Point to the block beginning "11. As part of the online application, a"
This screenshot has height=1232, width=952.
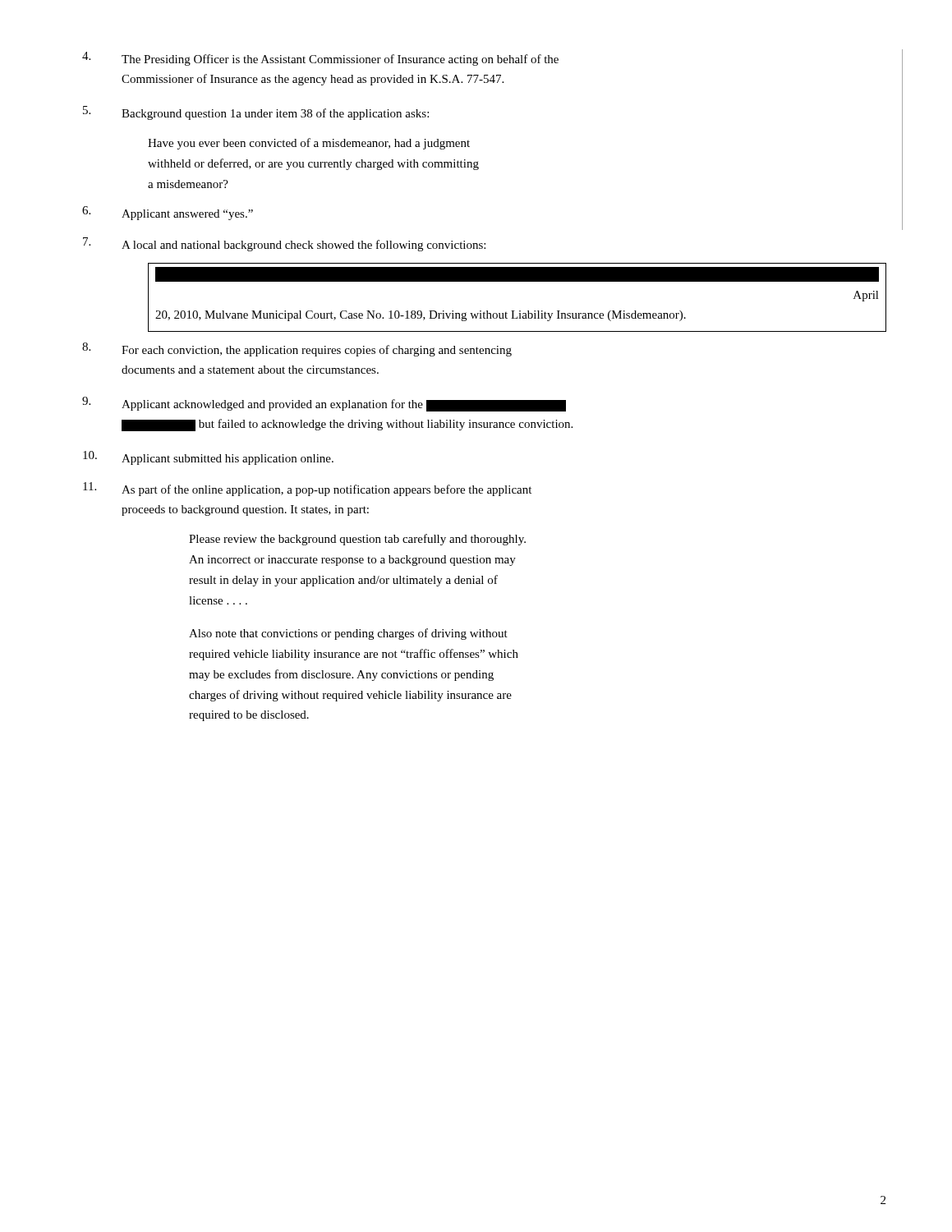(484, 490)
